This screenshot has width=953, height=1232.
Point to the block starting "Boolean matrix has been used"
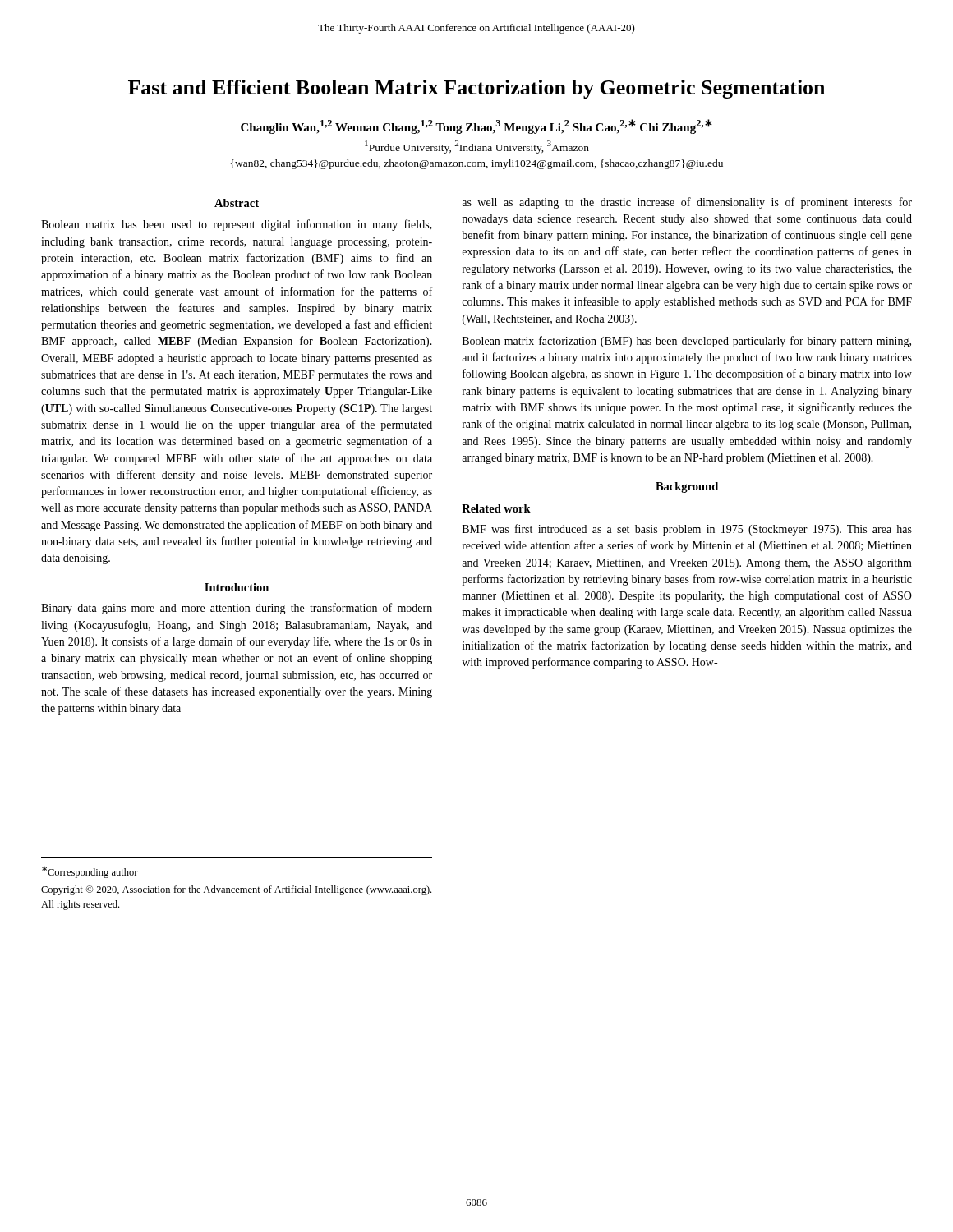(237, 392)
